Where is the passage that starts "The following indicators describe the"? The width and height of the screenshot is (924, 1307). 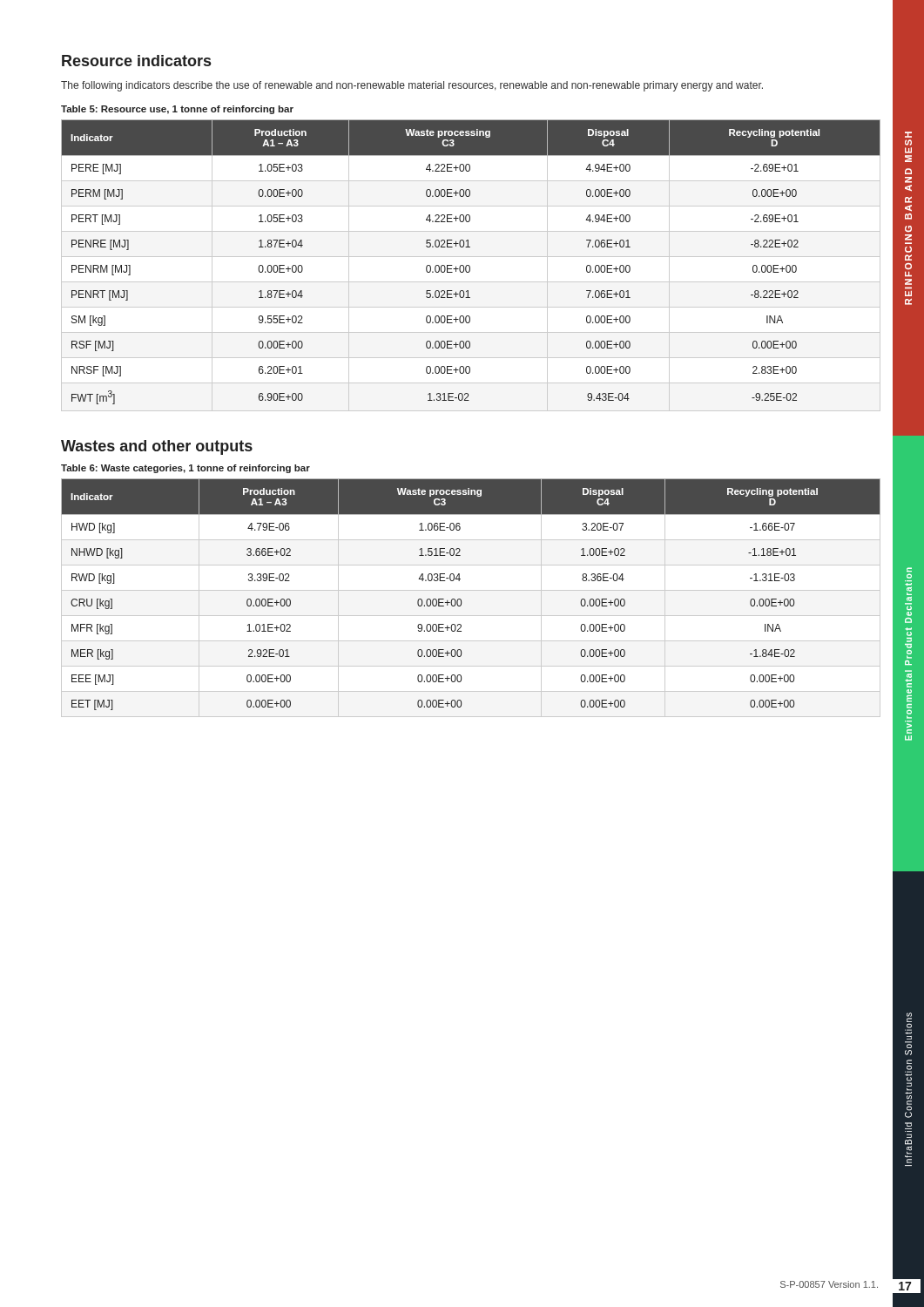tap(412, 85)
